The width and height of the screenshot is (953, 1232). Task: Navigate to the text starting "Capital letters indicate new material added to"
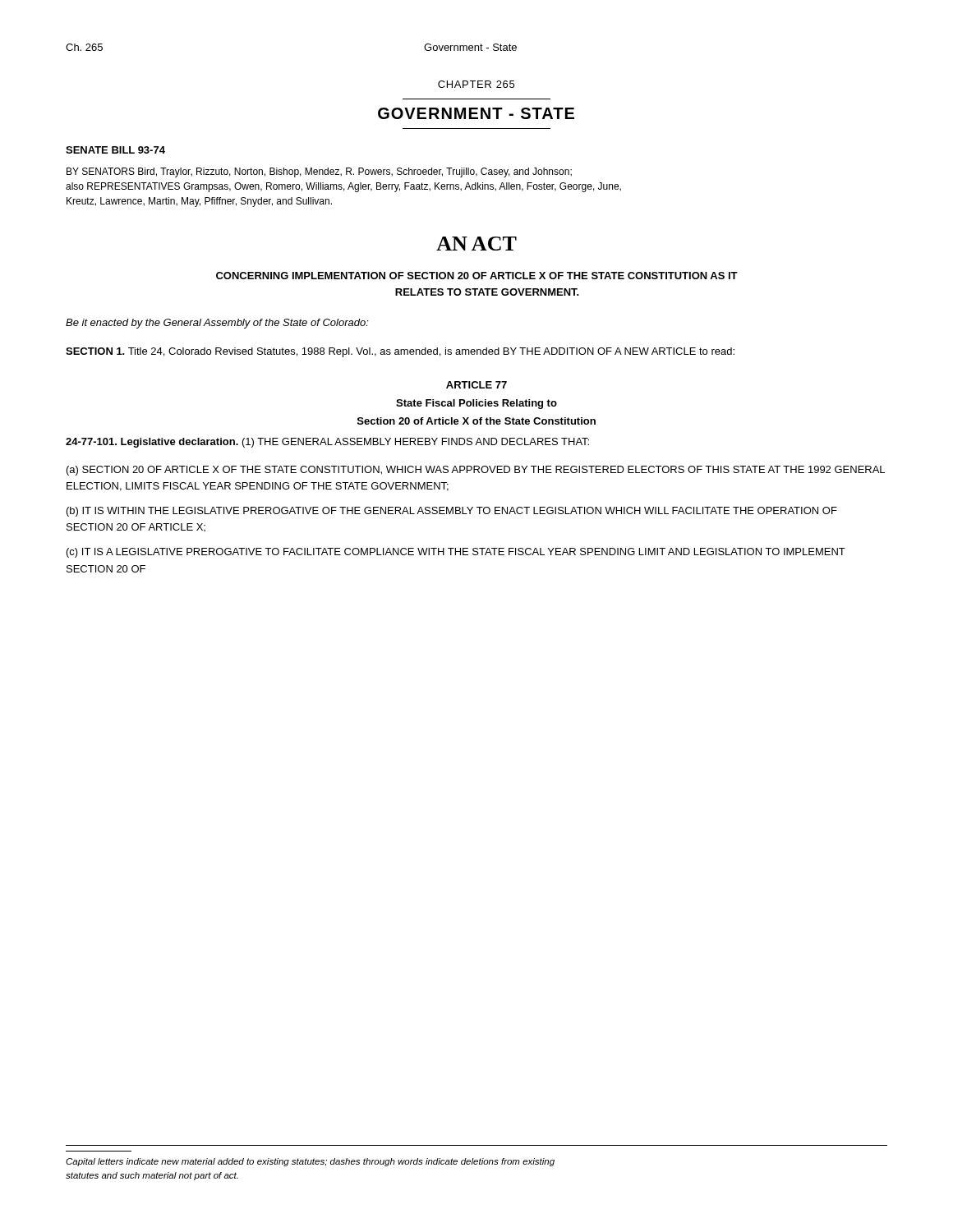[x=476, y=1167]
